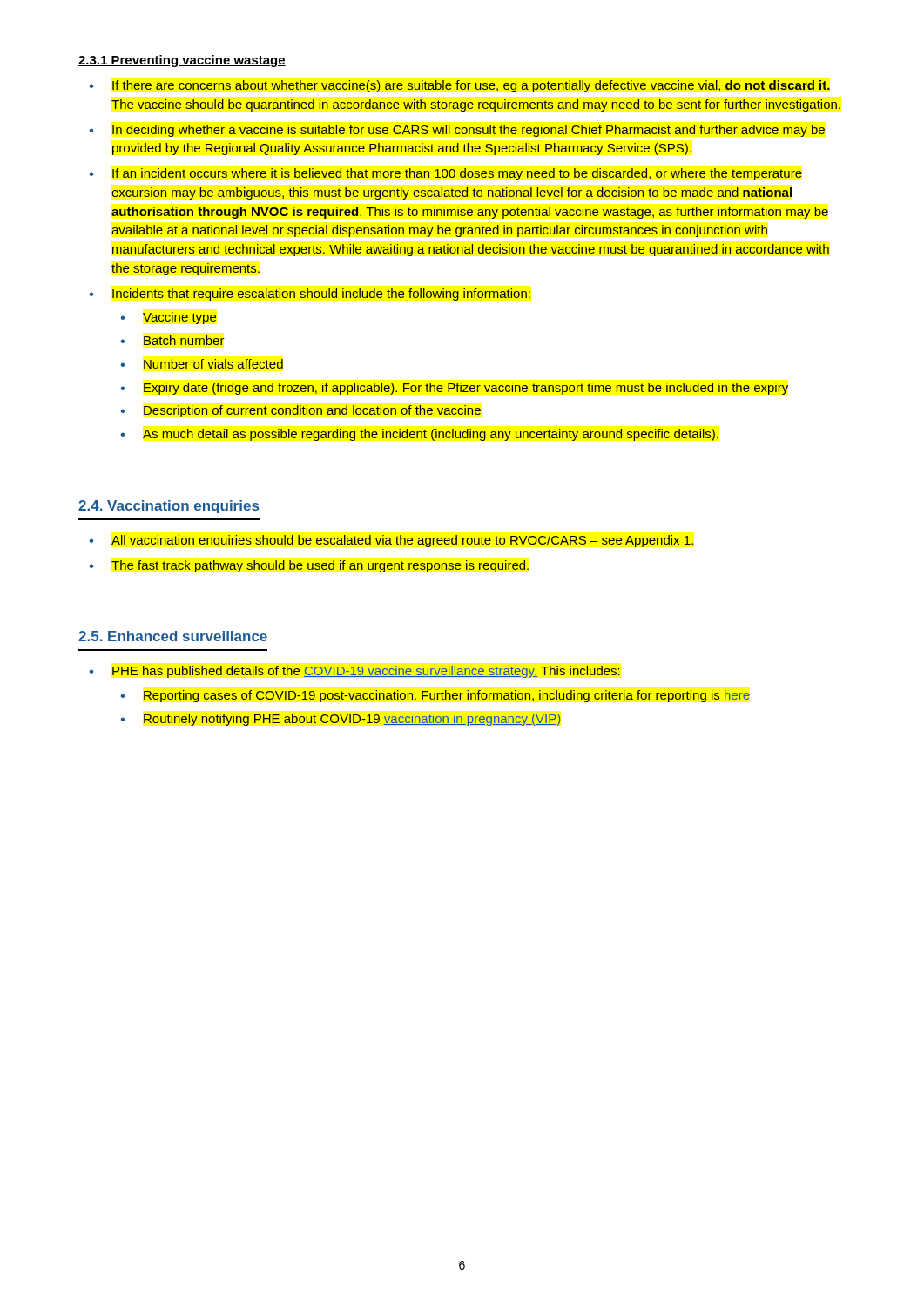Find the region starting "Description of current condition and location"
The width and height of the screenshot is (924, 1307).
coord(312,410)
